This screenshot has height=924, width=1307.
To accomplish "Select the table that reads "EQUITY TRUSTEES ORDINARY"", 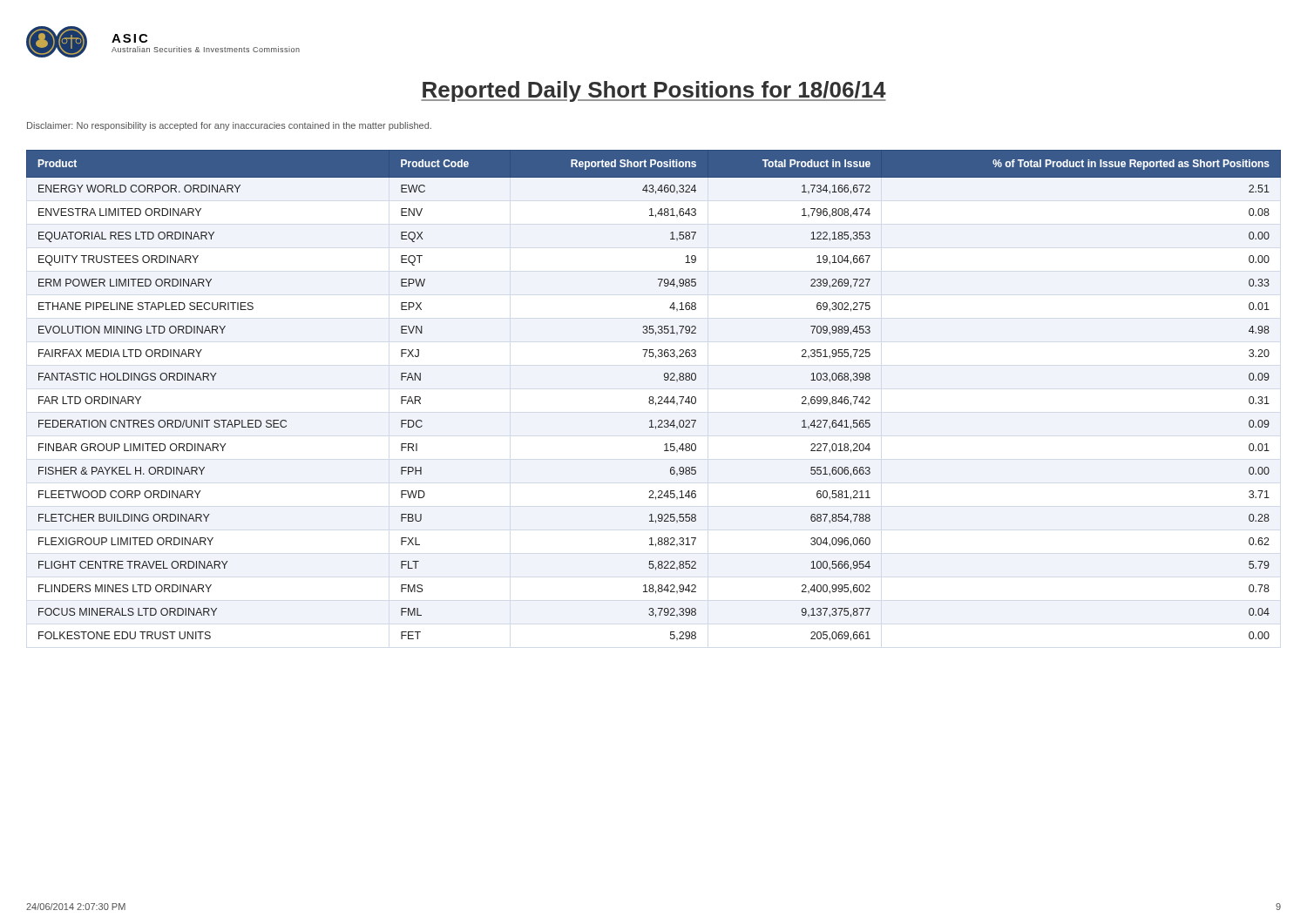I will (x=654, y=399).
